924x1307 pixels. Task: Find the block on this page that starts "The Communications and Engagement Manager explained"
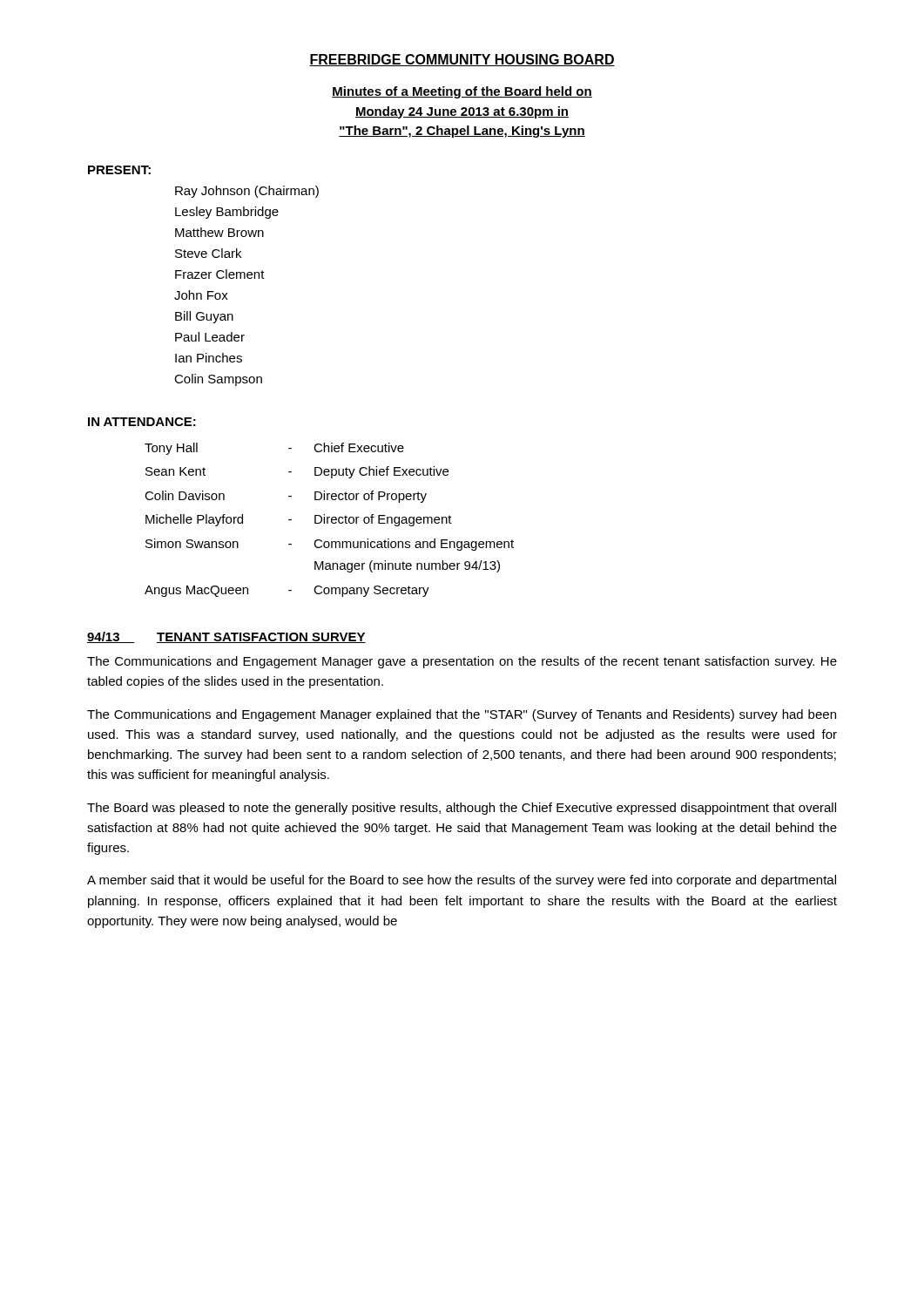click(x=462, y=744)
